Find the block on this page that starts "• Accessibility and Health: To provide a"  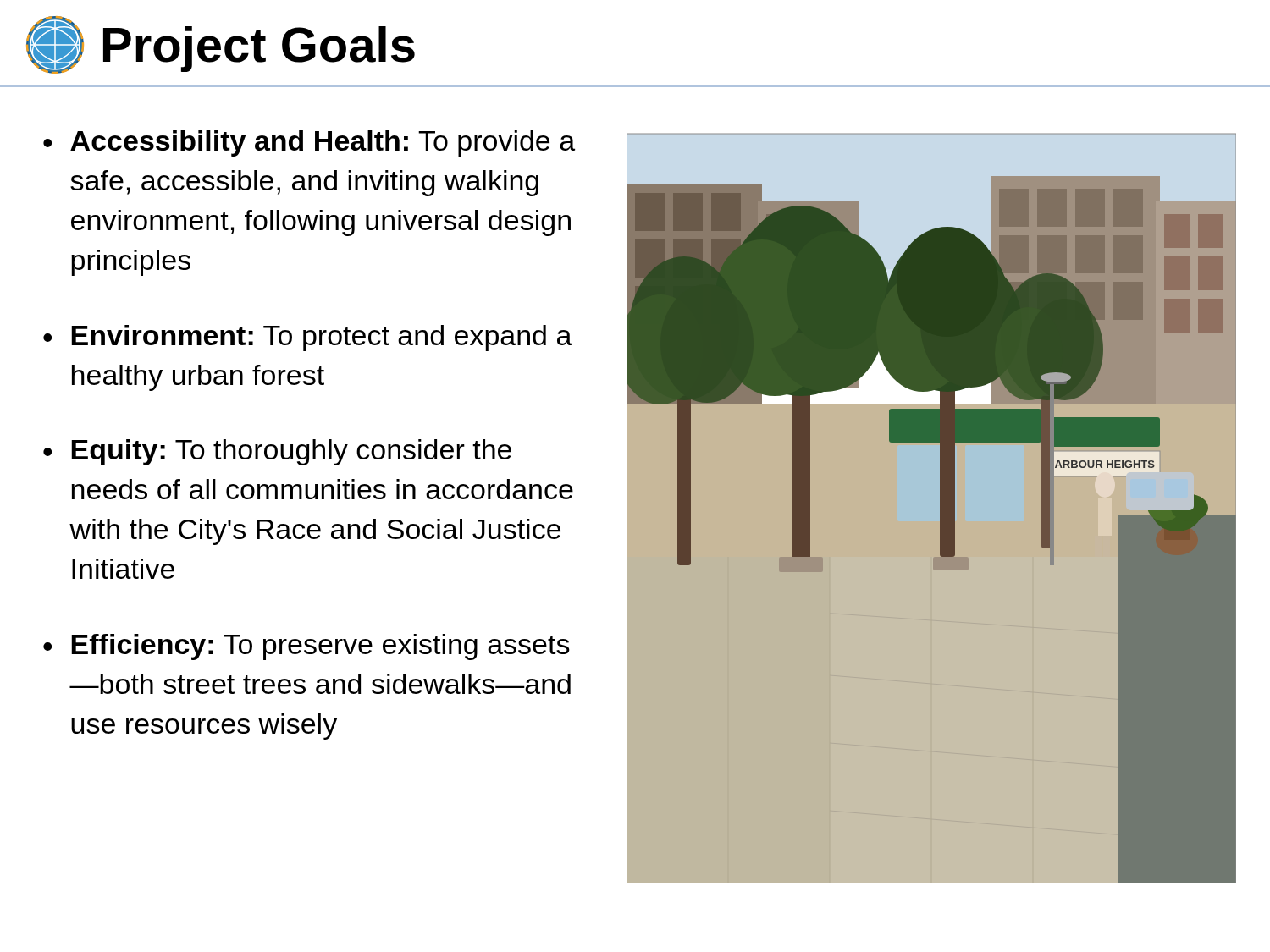point(313,200)
